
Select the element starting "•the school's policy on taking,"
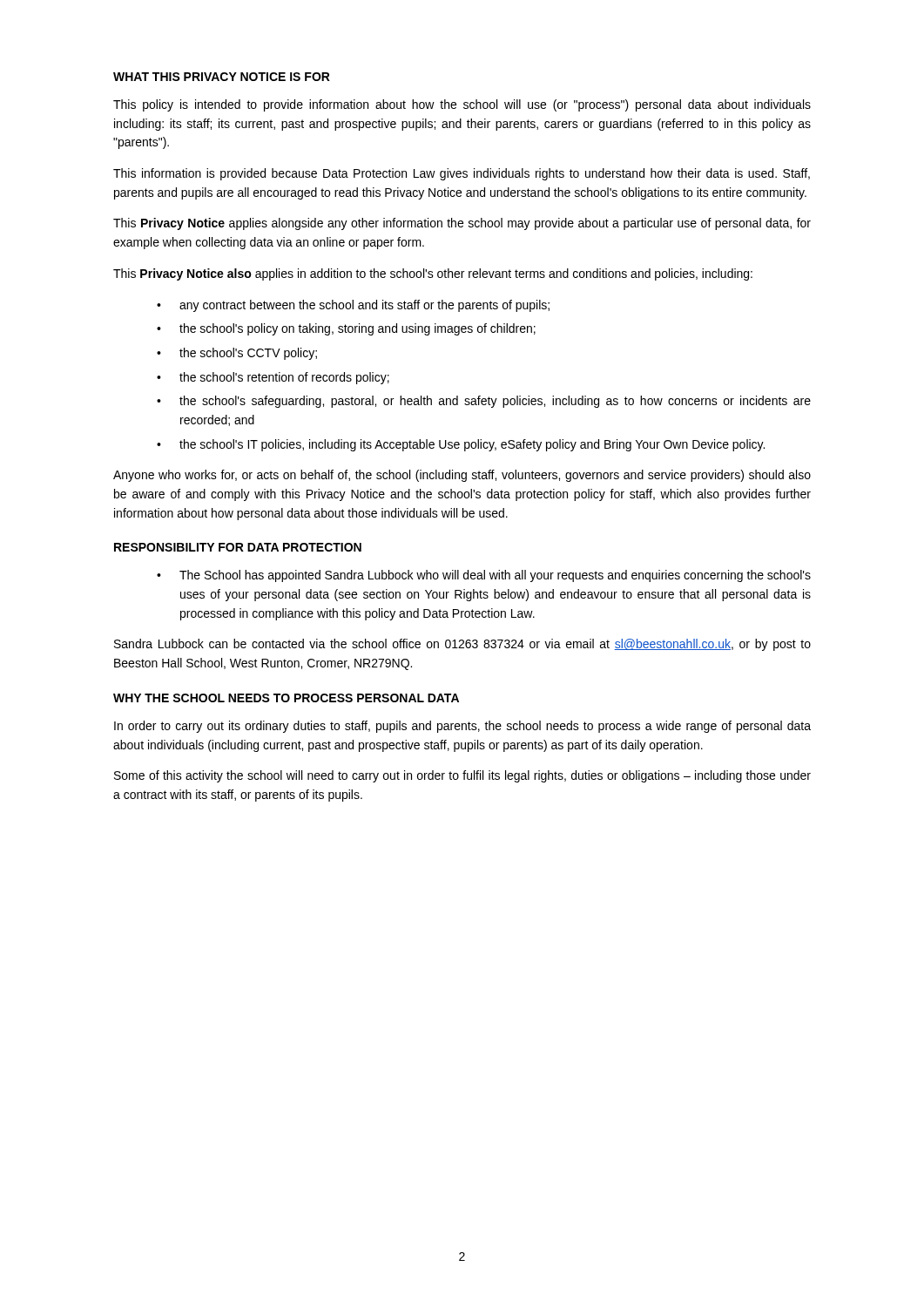pos(484,329)
